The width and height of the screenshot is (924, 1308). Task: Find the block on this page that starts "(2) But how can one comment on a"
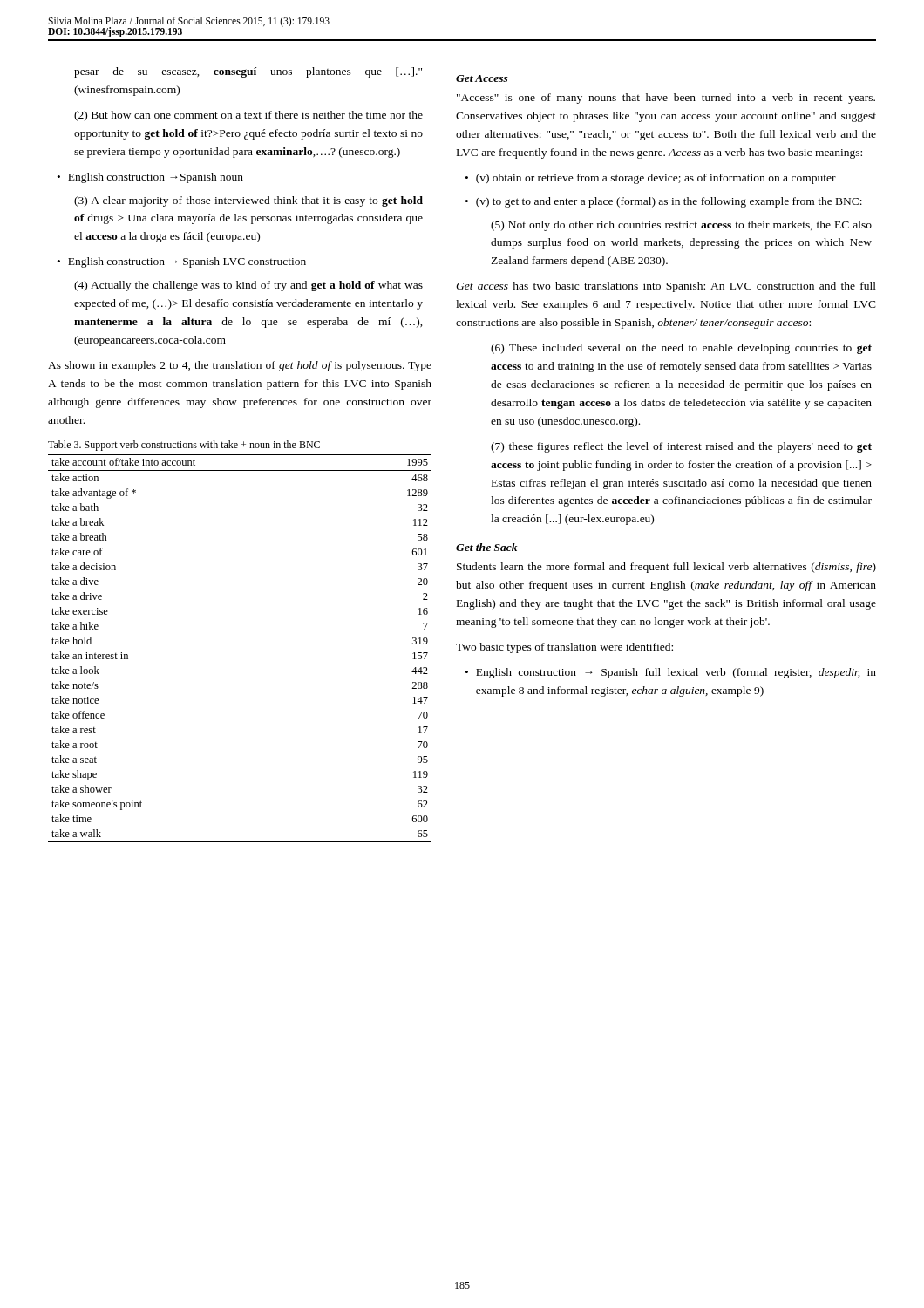[x=248, y=133]
